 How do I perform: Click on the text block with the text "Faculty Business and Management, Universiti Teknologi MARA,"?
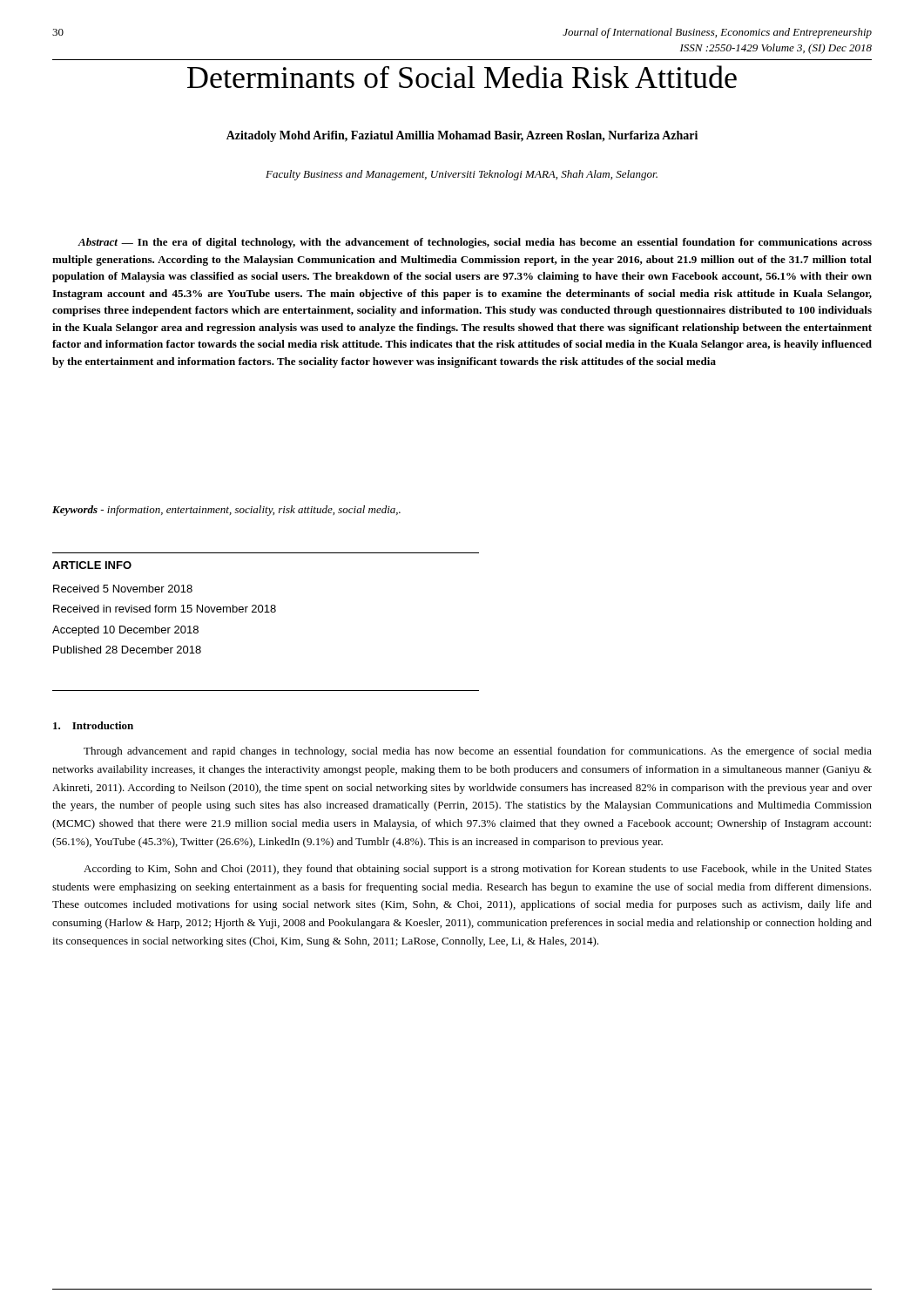point(462,174)
